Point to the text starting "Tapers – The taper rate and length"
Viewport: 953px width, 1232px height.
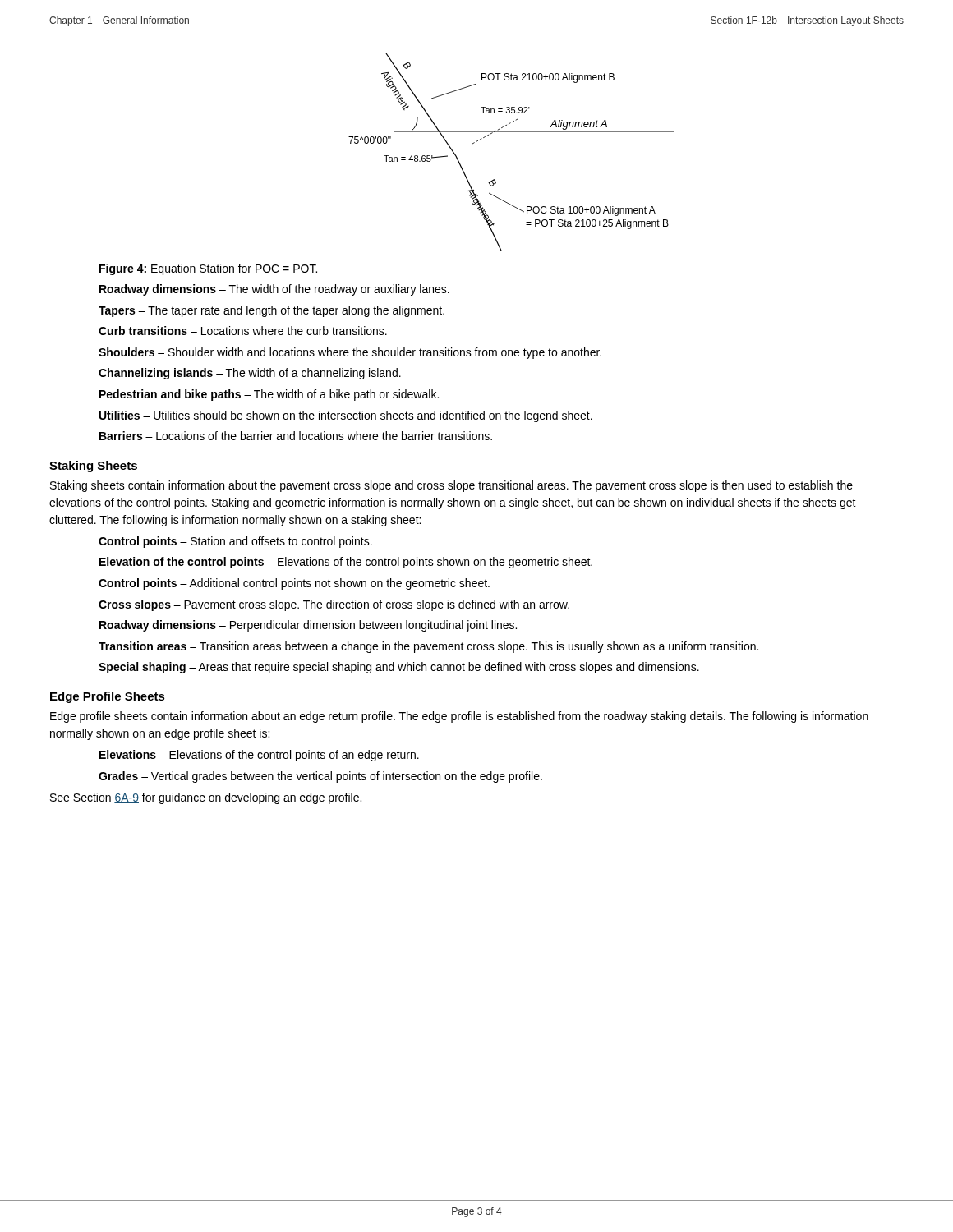pyautogui.click(x=272, y=310)
